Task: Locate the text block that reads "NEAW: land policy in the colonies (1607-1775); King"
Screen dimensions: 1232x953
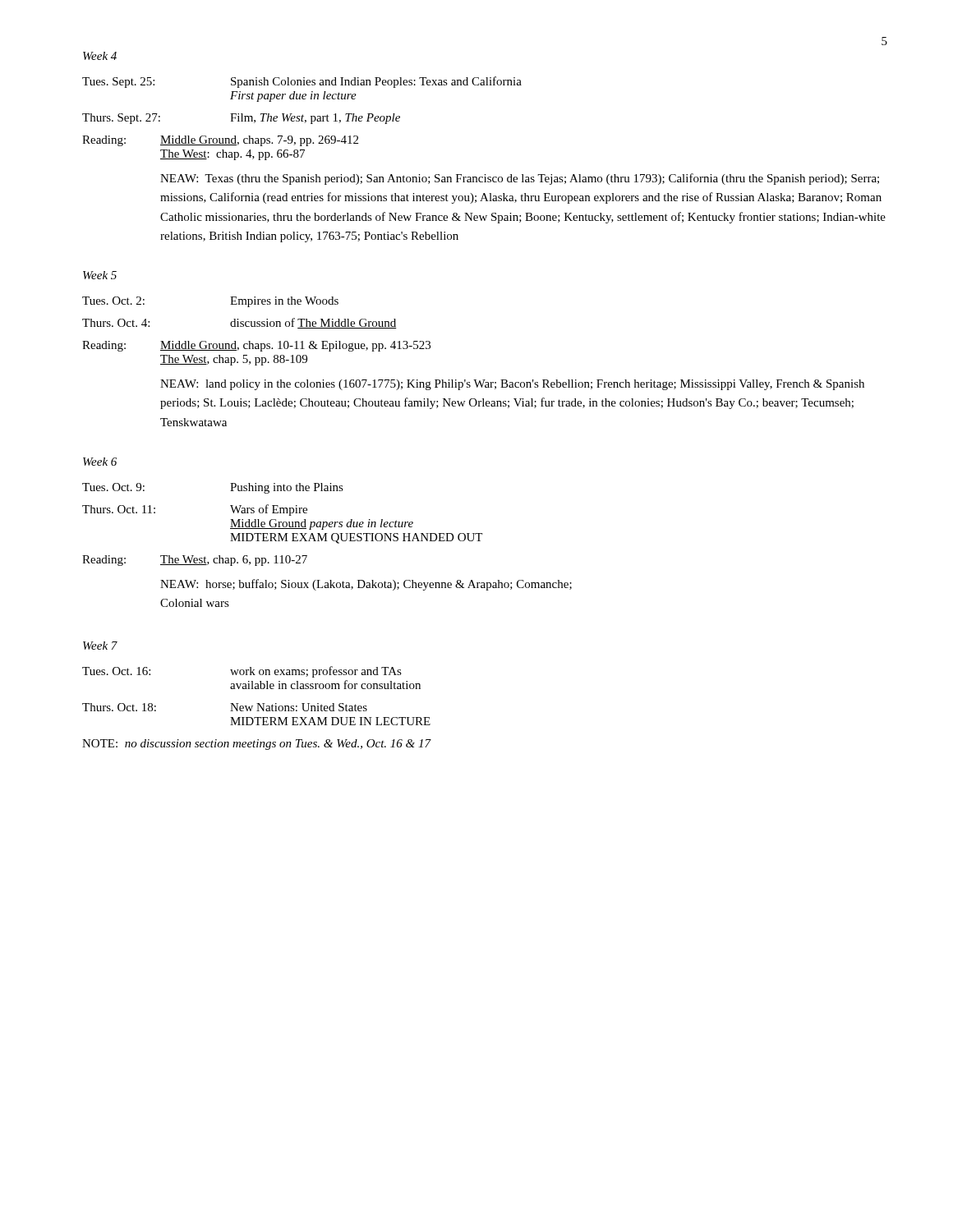Action: (x=512, y=403)
